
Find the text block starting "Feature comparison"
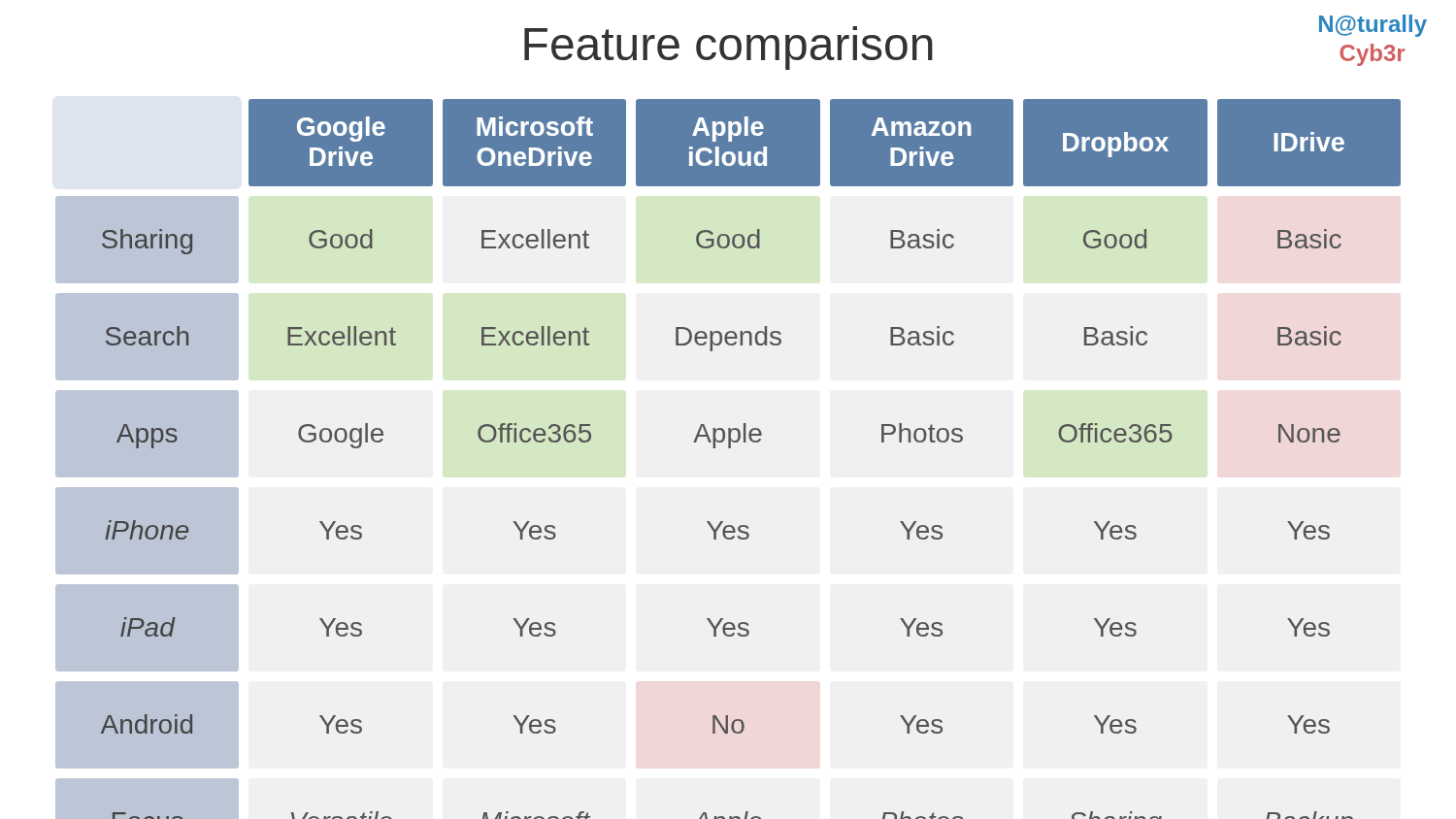tap(728, 44)
